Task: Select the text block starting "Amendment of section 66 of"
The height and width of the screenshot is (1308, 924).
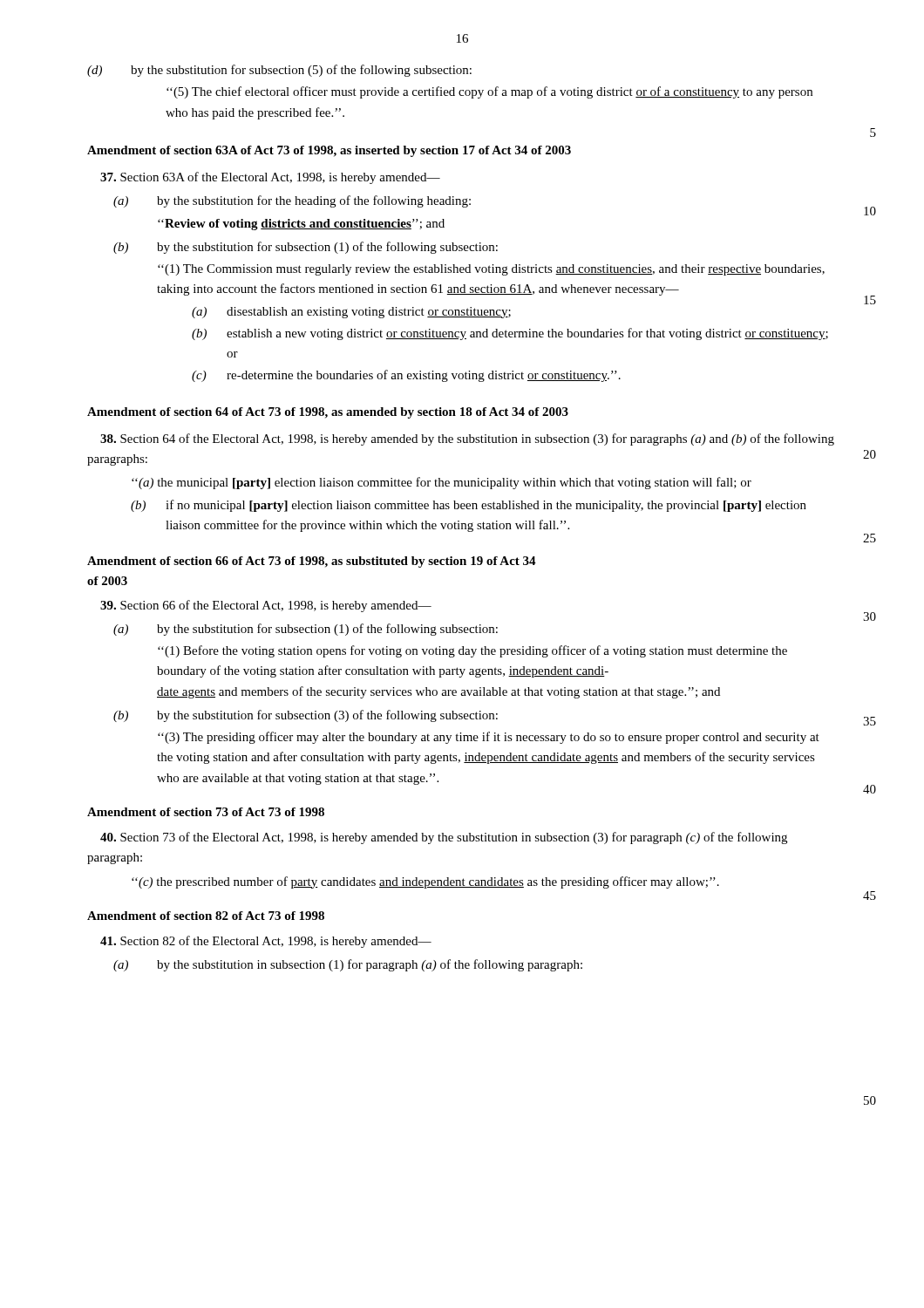Action: [x=311, y=571]
